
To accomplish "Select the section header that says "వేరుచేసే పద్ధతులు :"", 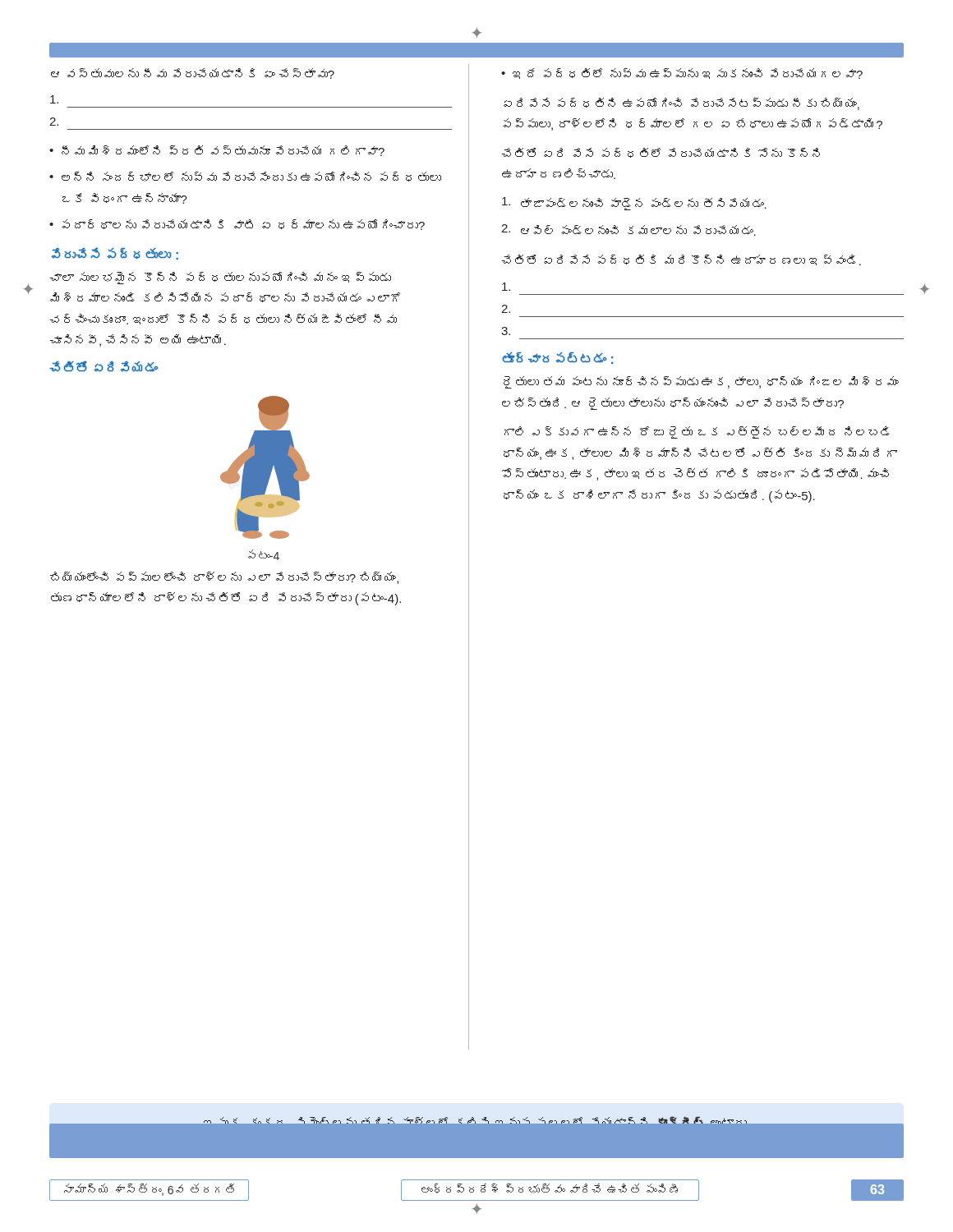I will [x=114, y=255].
